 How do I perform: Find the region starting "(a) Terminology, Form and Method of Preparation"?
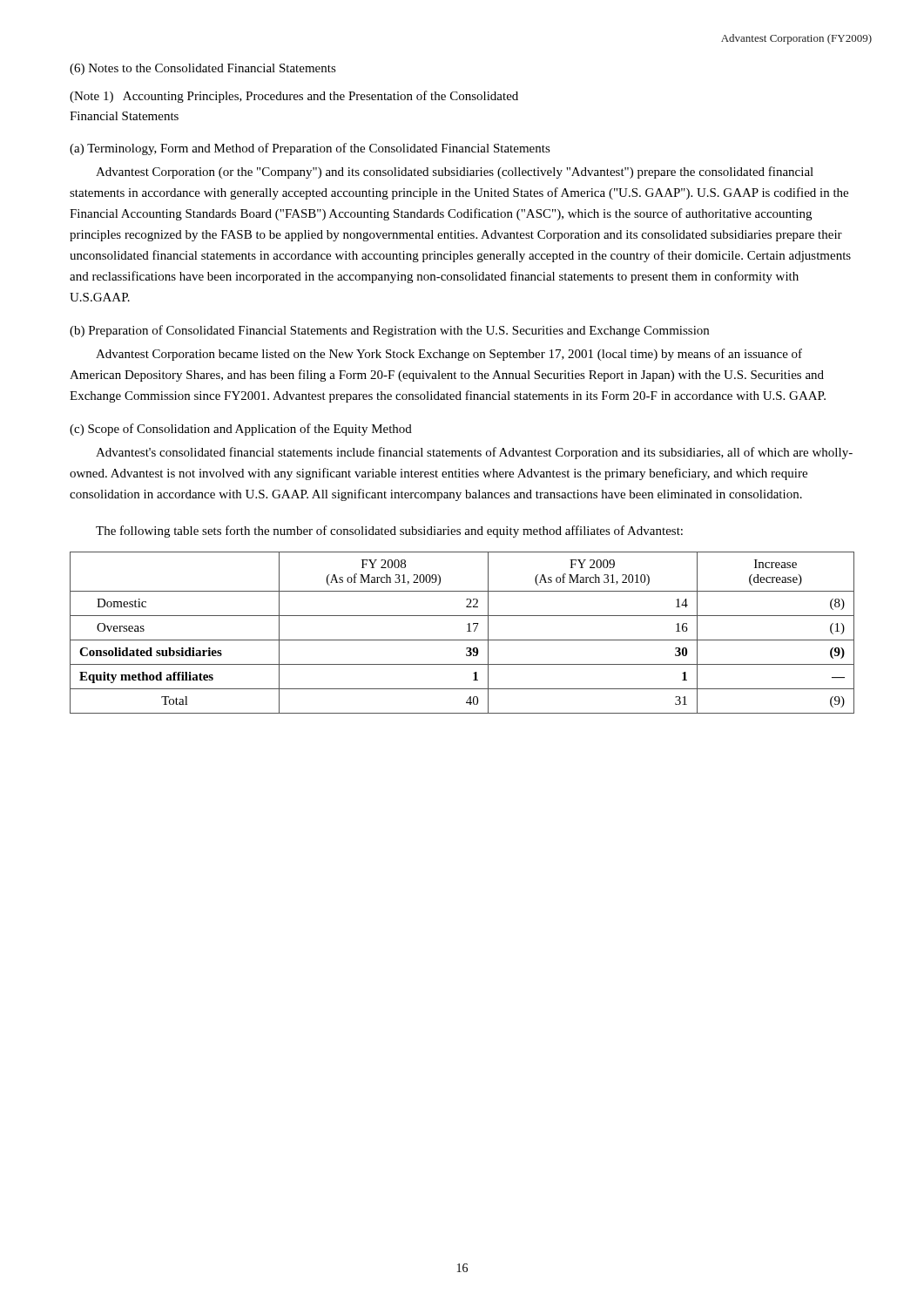tap(310, 148)
